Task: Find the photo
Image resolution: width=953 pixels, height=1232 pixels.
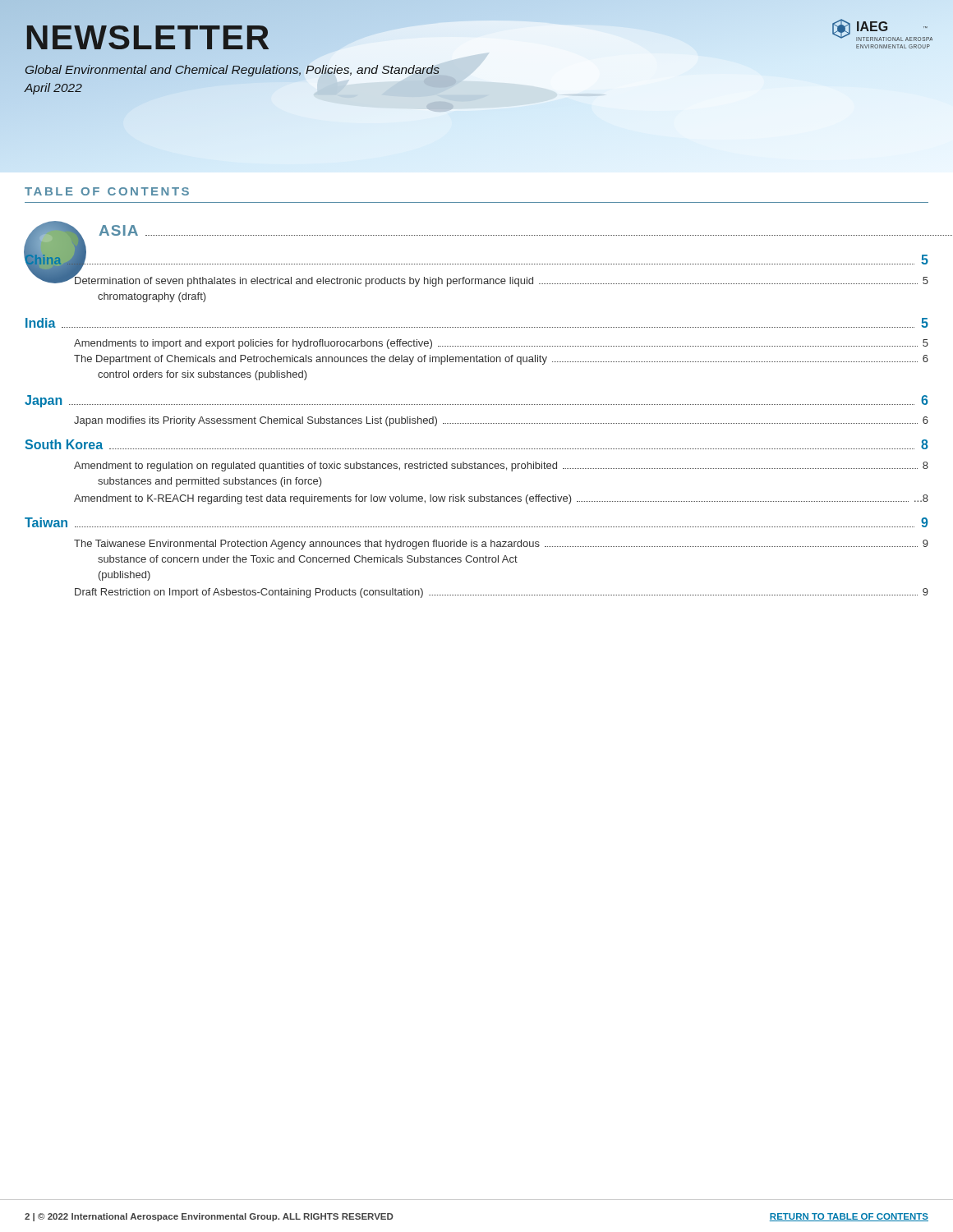Action: (476, 86)
